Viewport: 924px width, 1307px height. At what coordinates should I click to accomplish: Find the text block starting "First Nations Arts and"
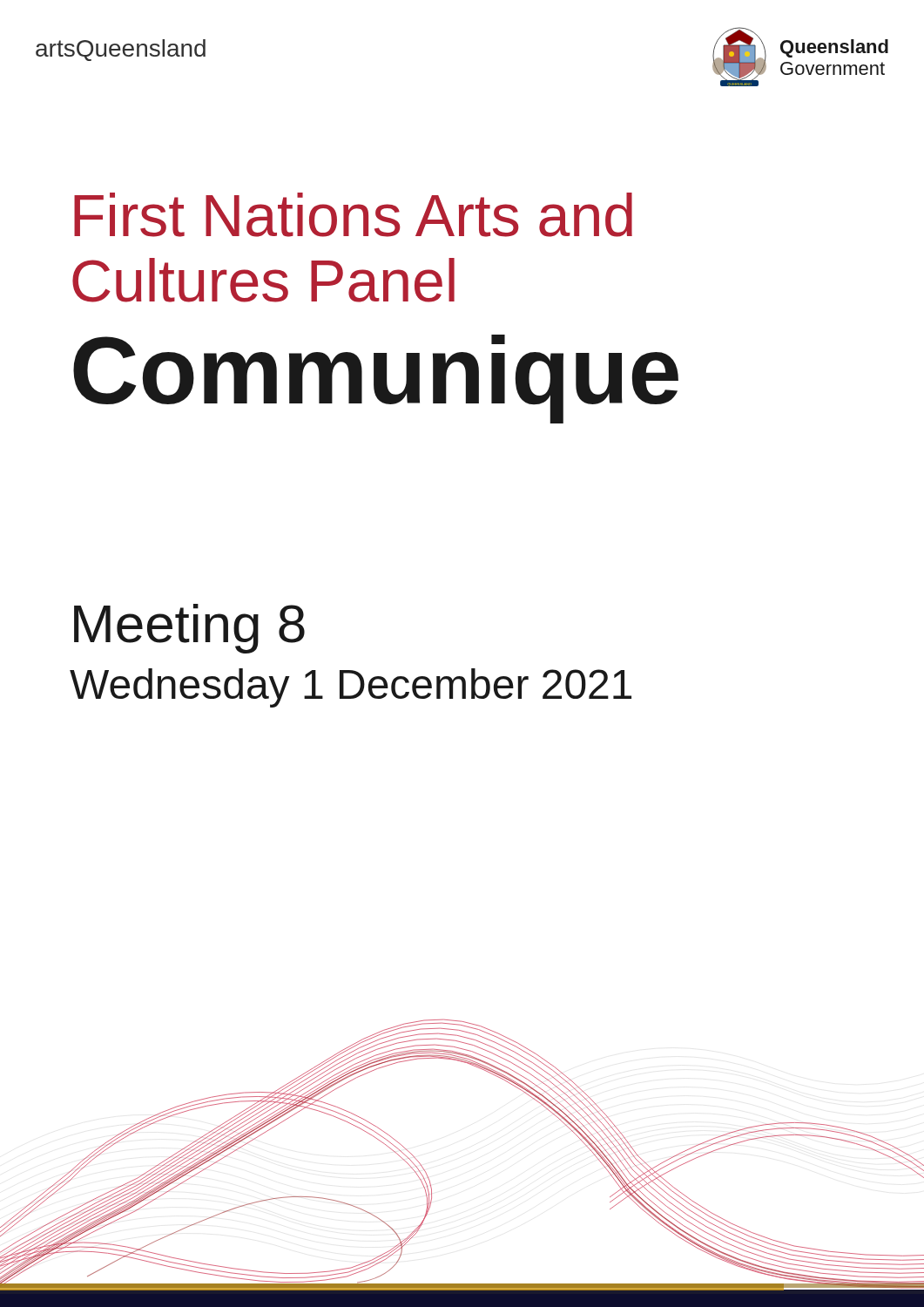click(353, 216)
